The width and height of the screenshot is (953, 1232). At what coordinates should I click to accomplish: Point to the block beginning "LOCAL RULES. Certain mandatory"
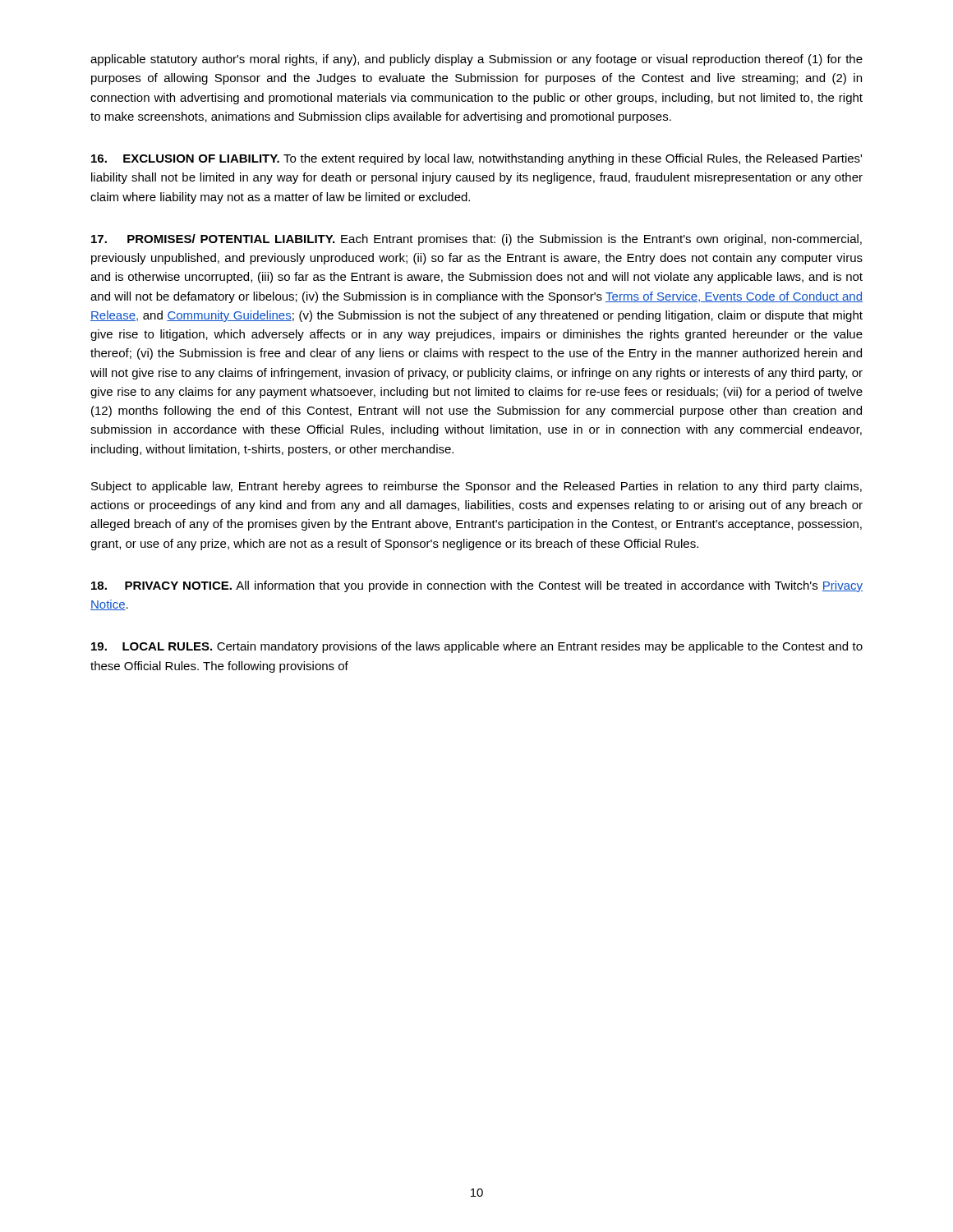[476, 656]
